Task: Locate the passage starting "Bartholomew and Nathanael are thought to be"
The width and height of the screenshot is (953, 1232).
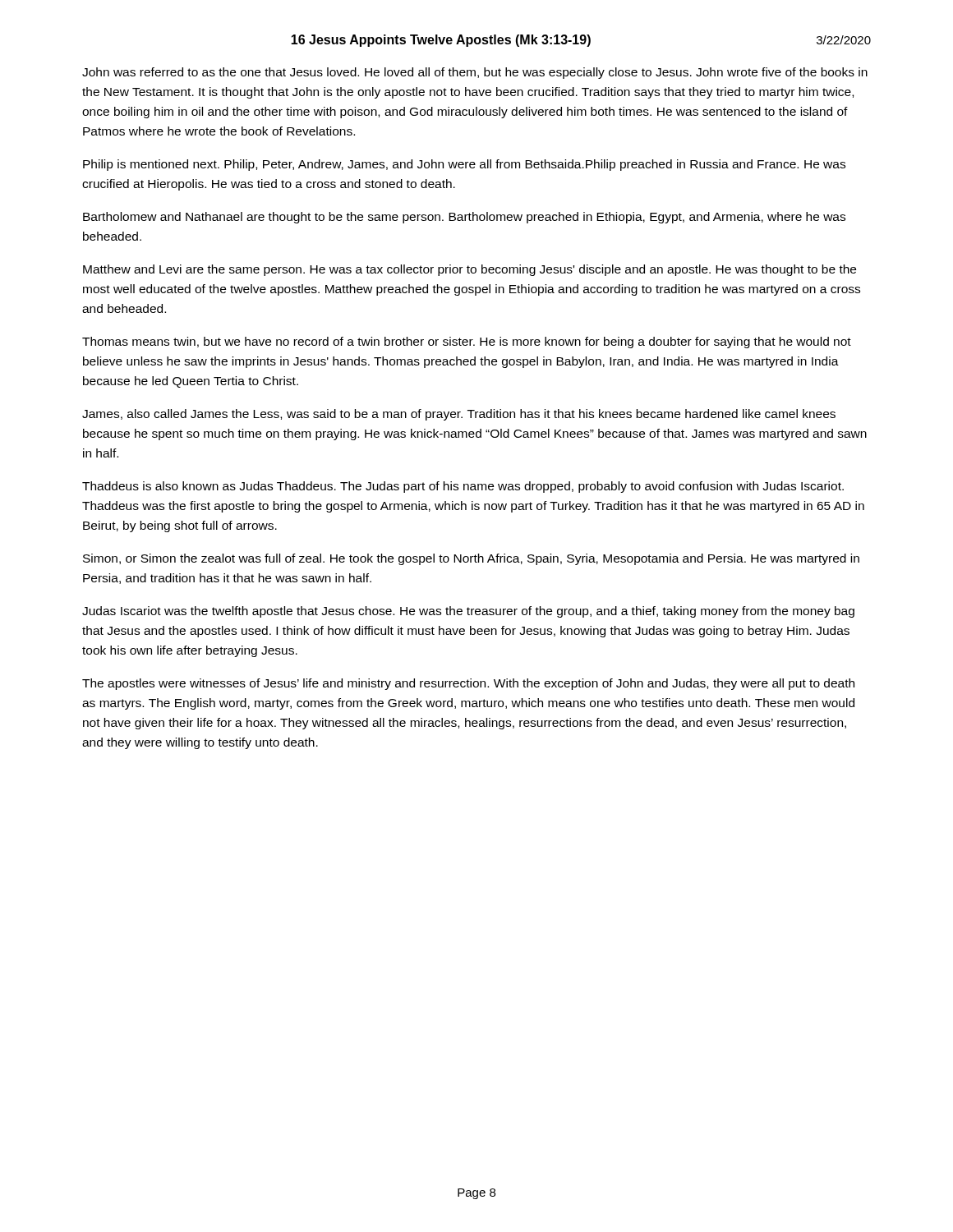Action: pos(464,226)
